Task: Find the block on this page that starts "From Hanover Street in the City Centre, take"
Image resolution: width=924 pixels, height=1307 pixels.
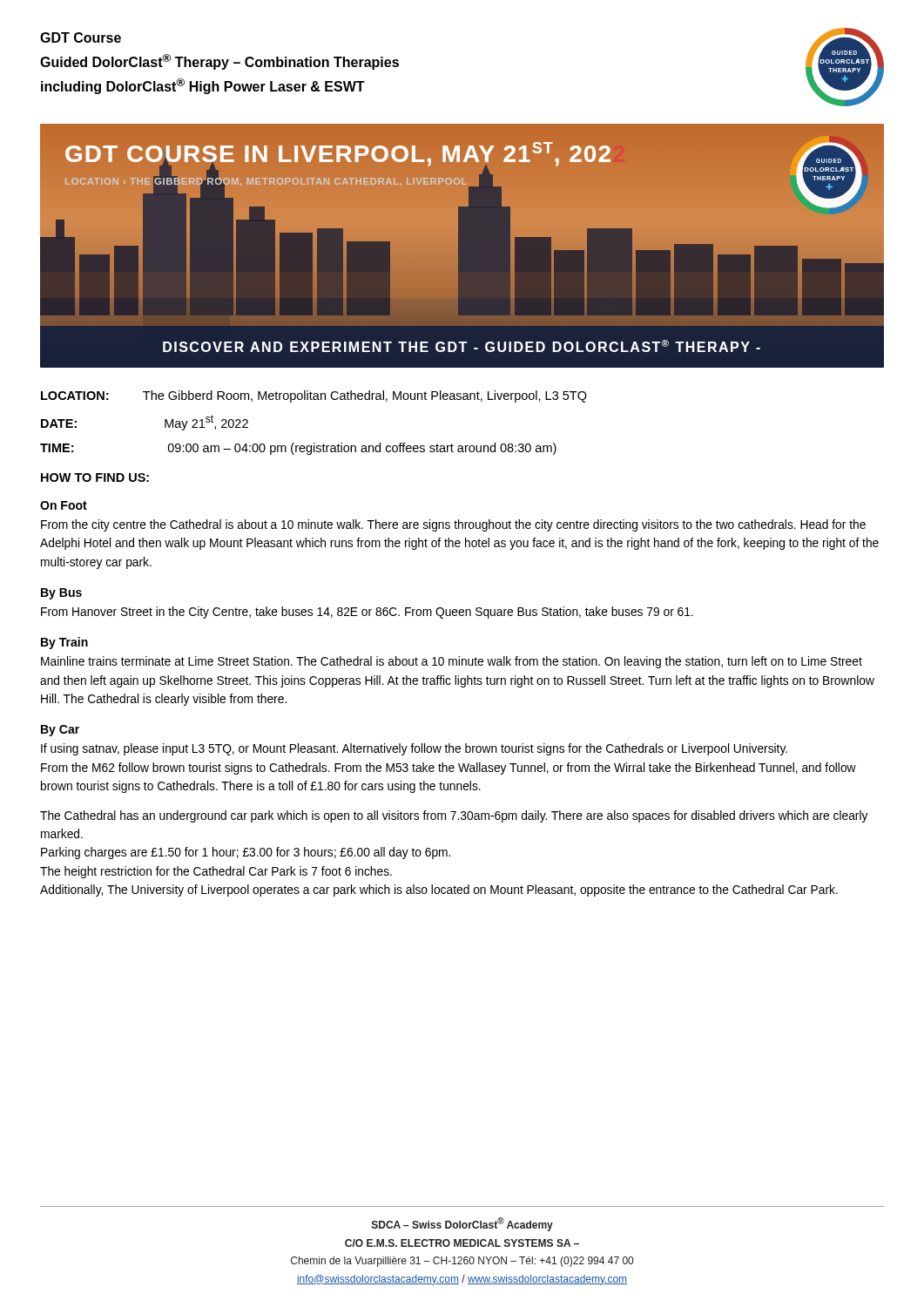Action: 367,612
